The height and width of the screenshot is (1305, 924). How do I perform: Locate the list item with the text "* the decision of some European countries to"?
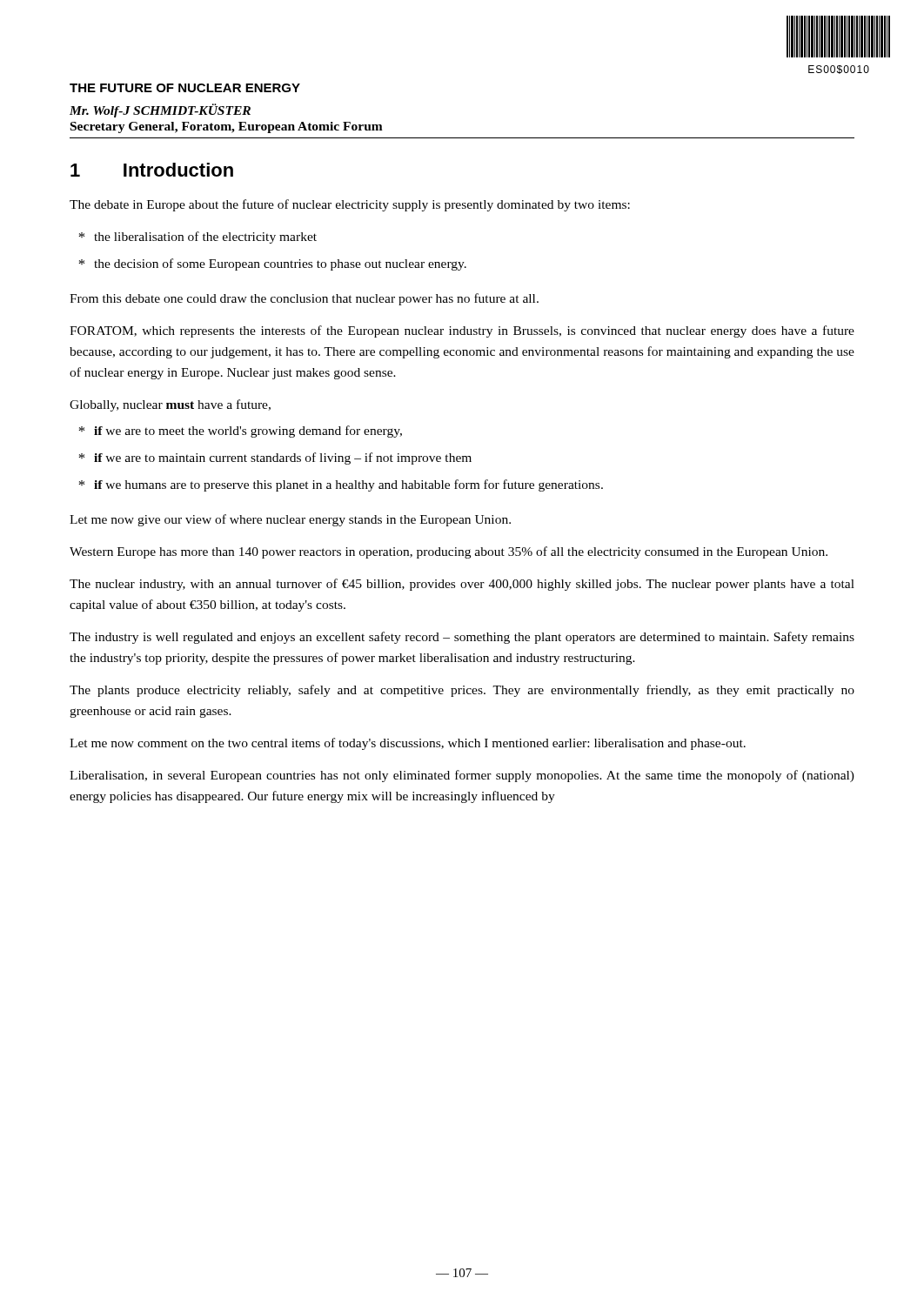click(462, 265)
